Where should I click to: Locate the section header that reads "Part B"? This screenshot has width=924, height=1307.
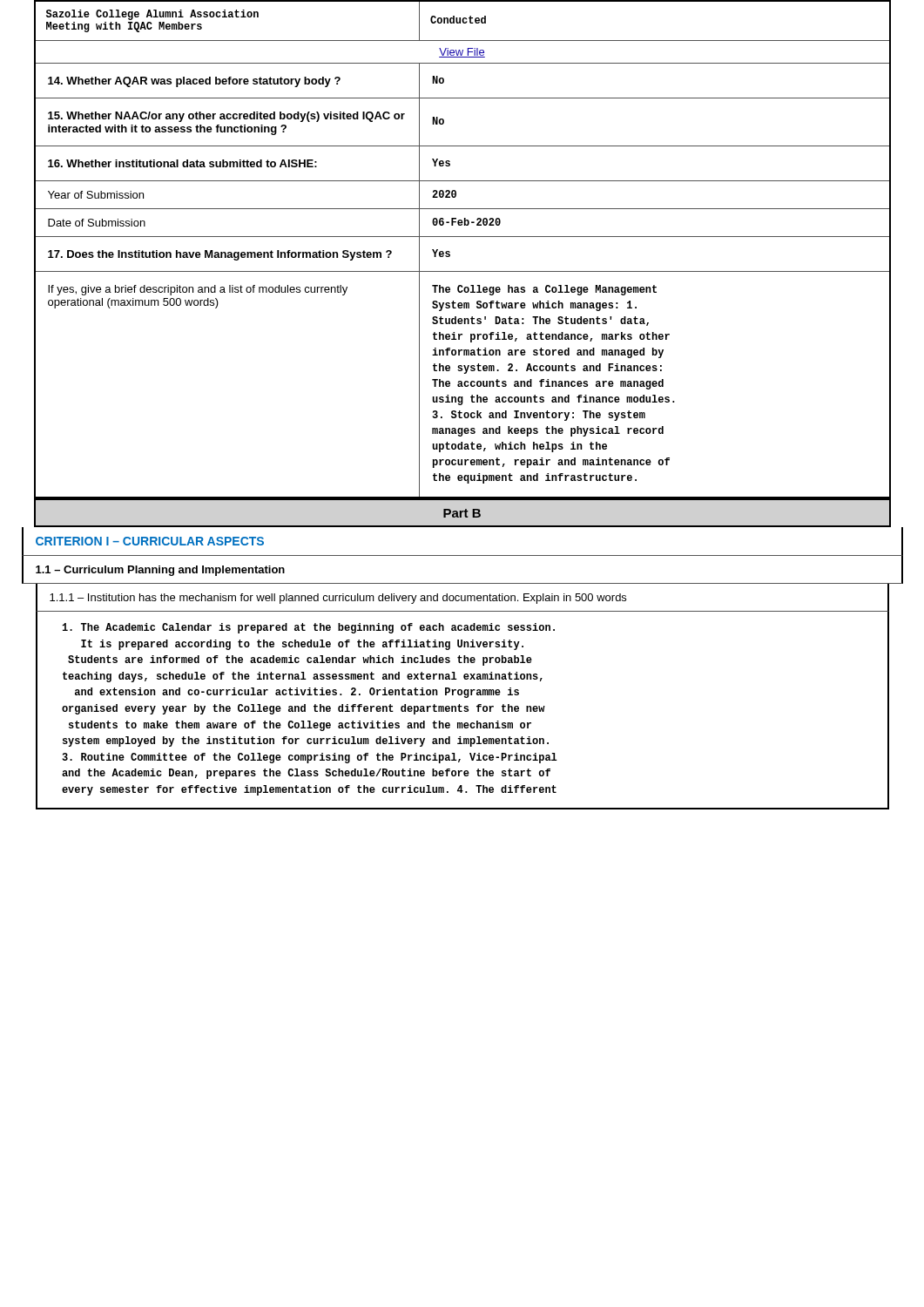pyautogui.click(x=462, y=513)
